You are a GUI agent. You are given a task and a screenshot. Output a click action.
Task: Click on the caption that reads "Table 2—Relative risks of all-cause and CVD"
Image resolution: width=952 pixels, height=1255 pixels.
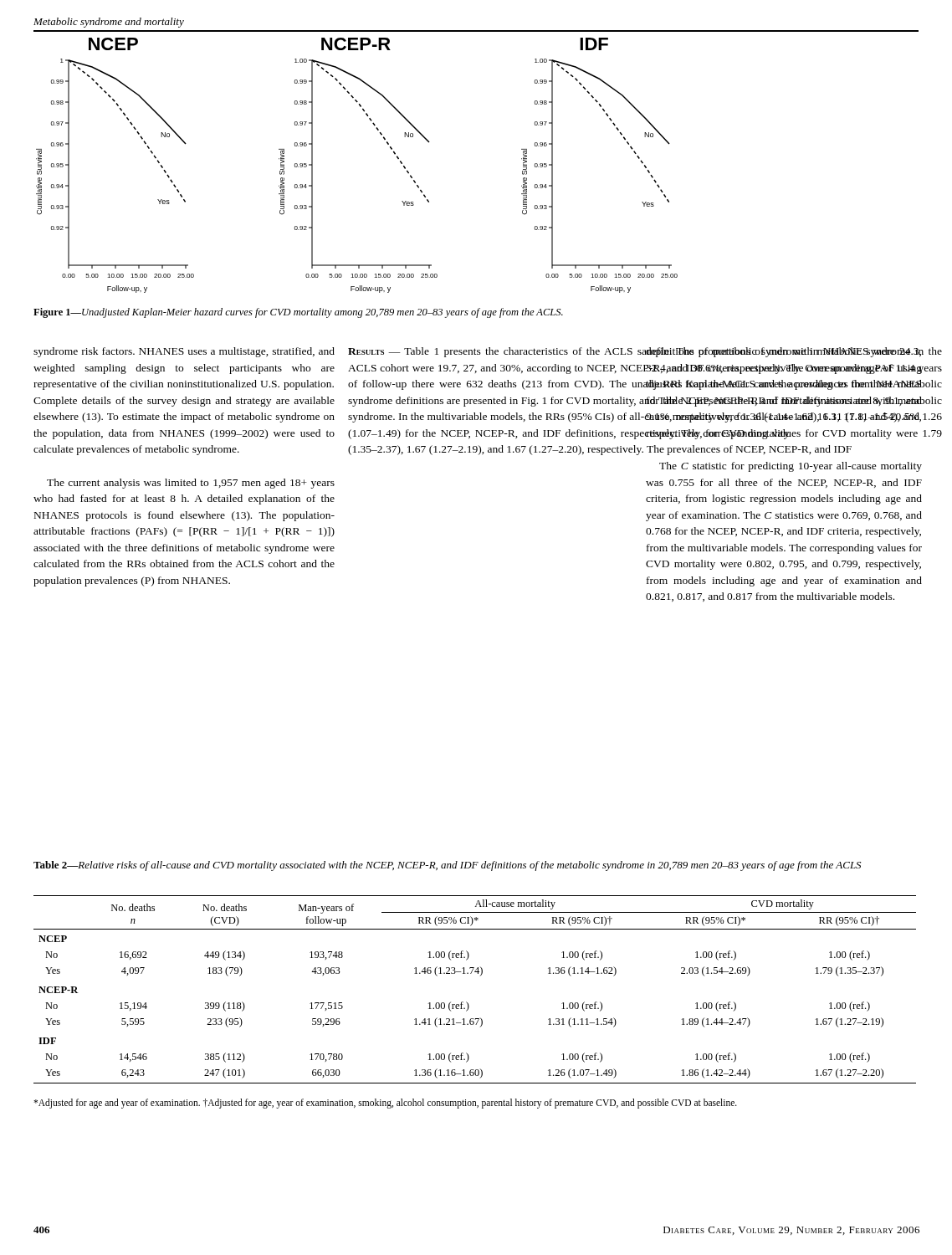click(447, 865)
